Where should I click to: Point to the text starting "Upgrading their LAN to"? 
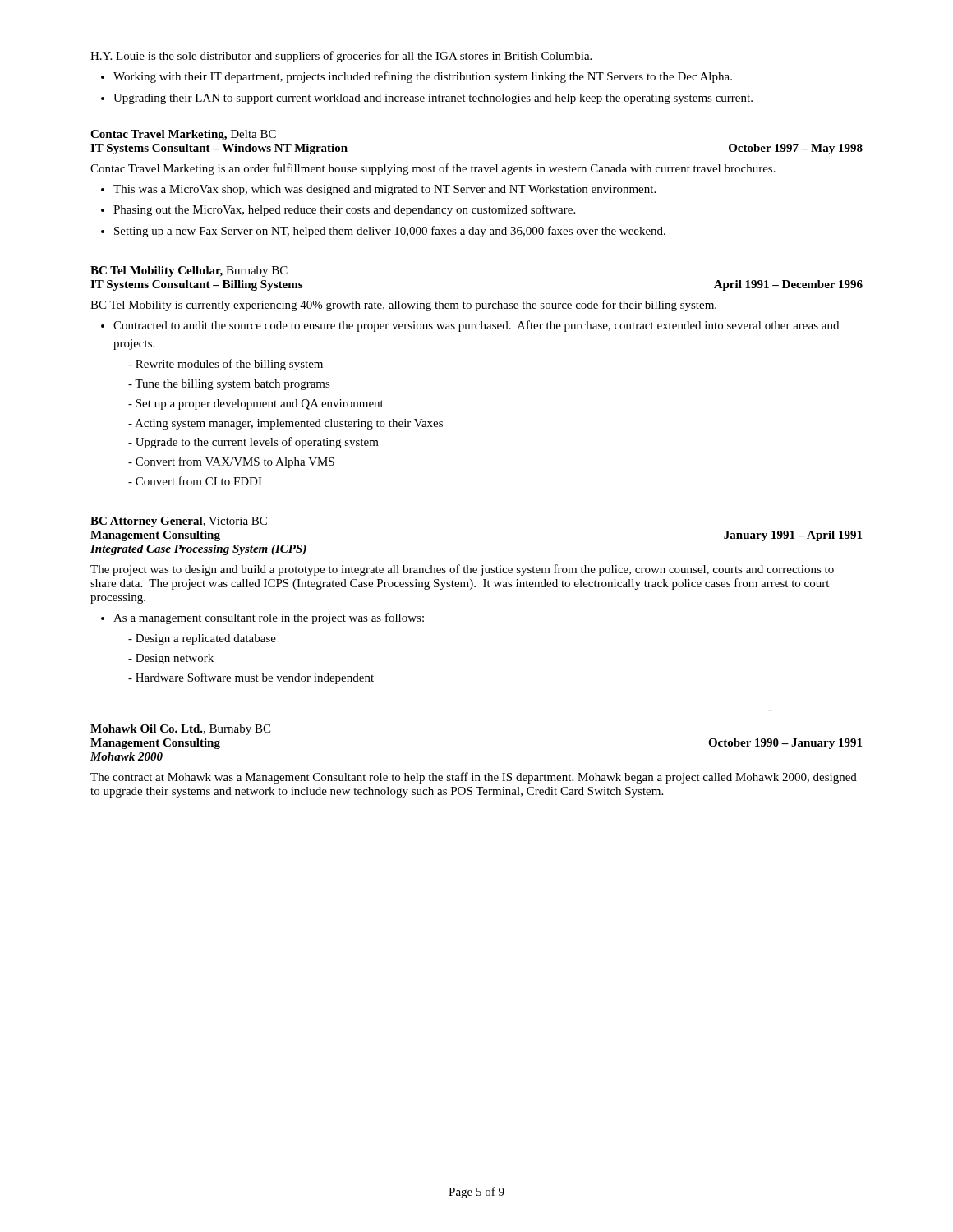[433, 98]
